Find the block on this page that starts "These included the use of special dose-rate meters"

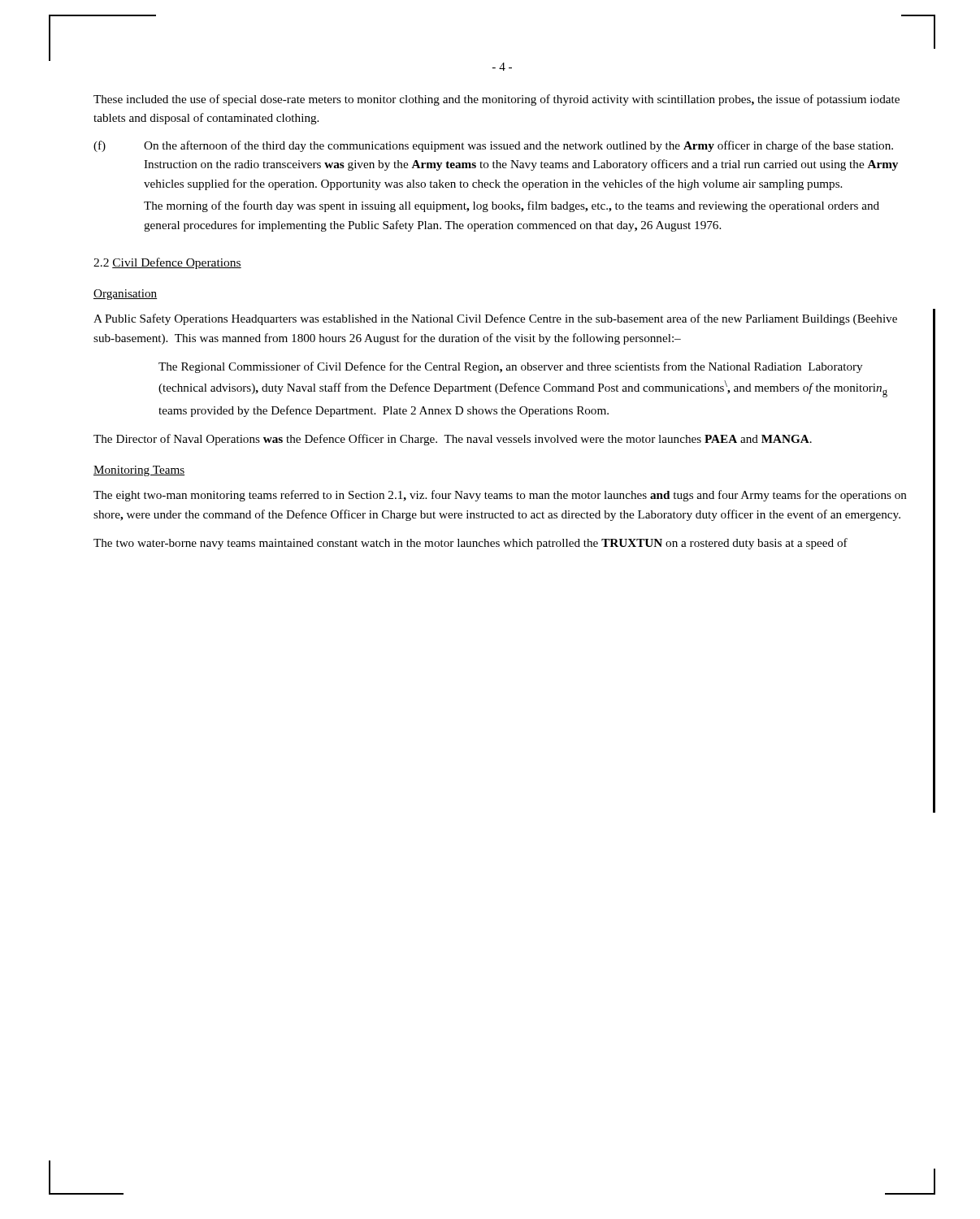coord(497,108)
